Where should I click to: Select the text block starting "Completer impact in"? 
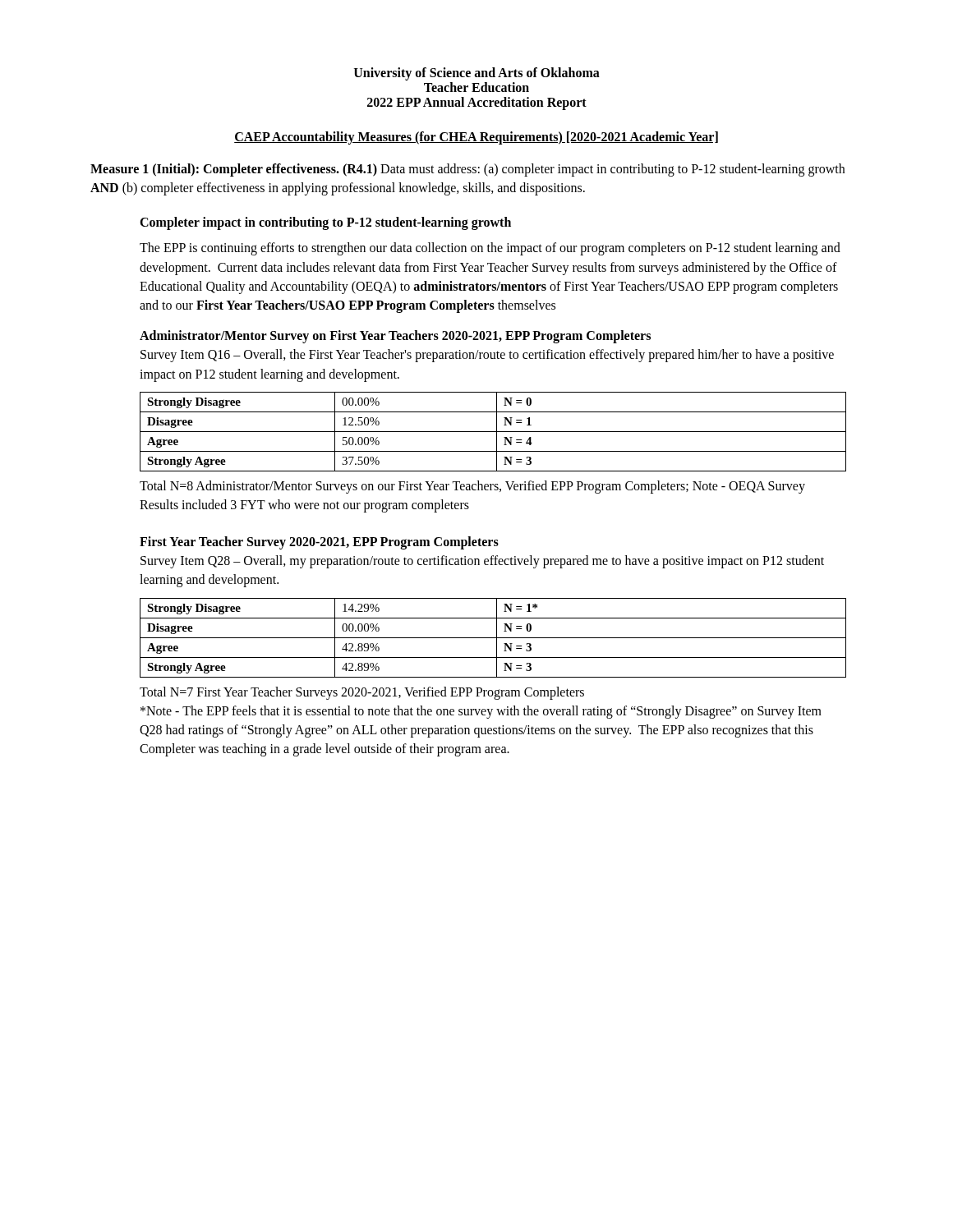pyautogui.click(x=325, y=222)
